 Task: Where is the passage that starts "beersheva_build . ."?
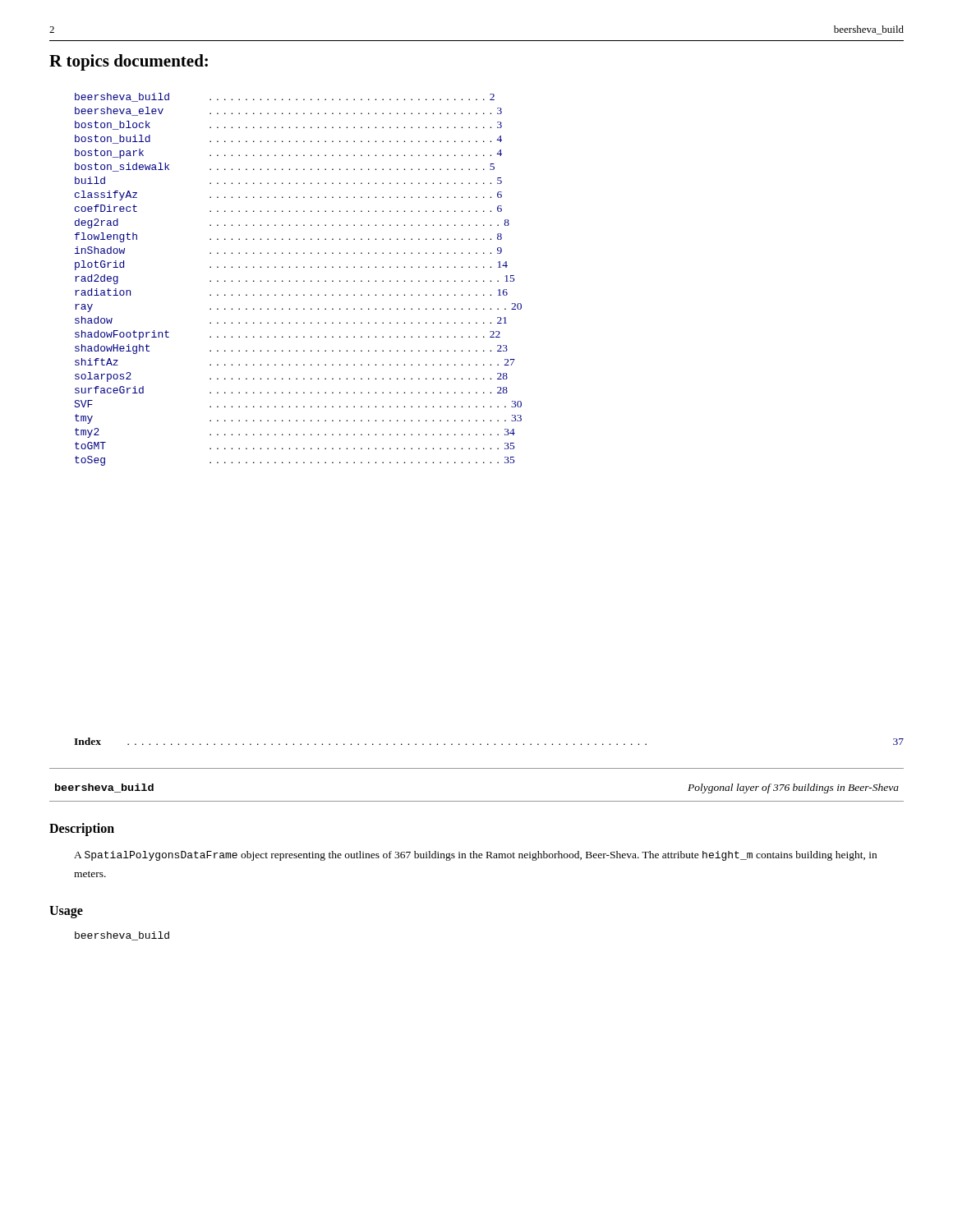coord(284,97)
